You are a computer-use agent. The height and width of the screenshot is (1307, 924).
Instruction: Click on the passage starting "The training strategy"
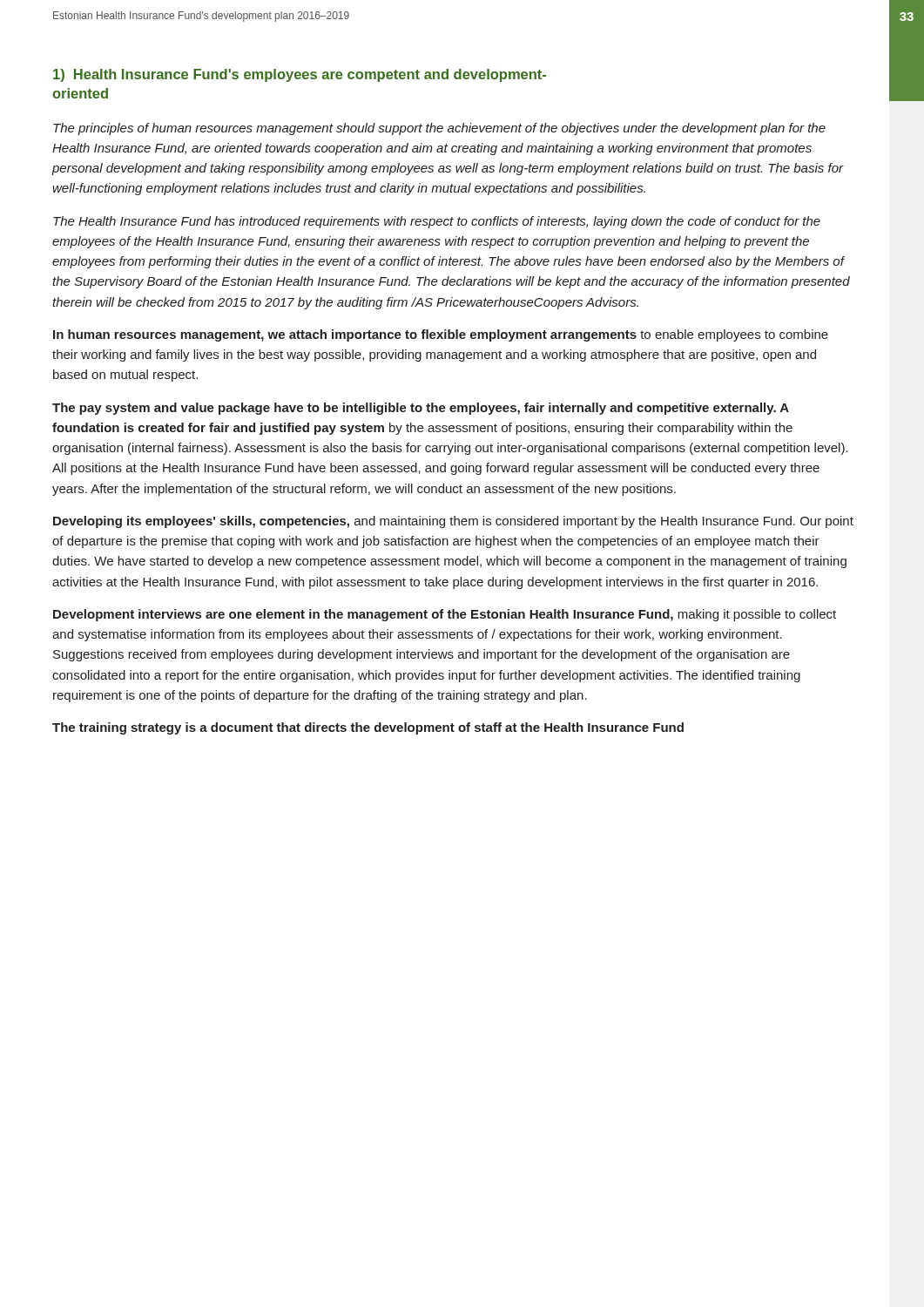368,727
